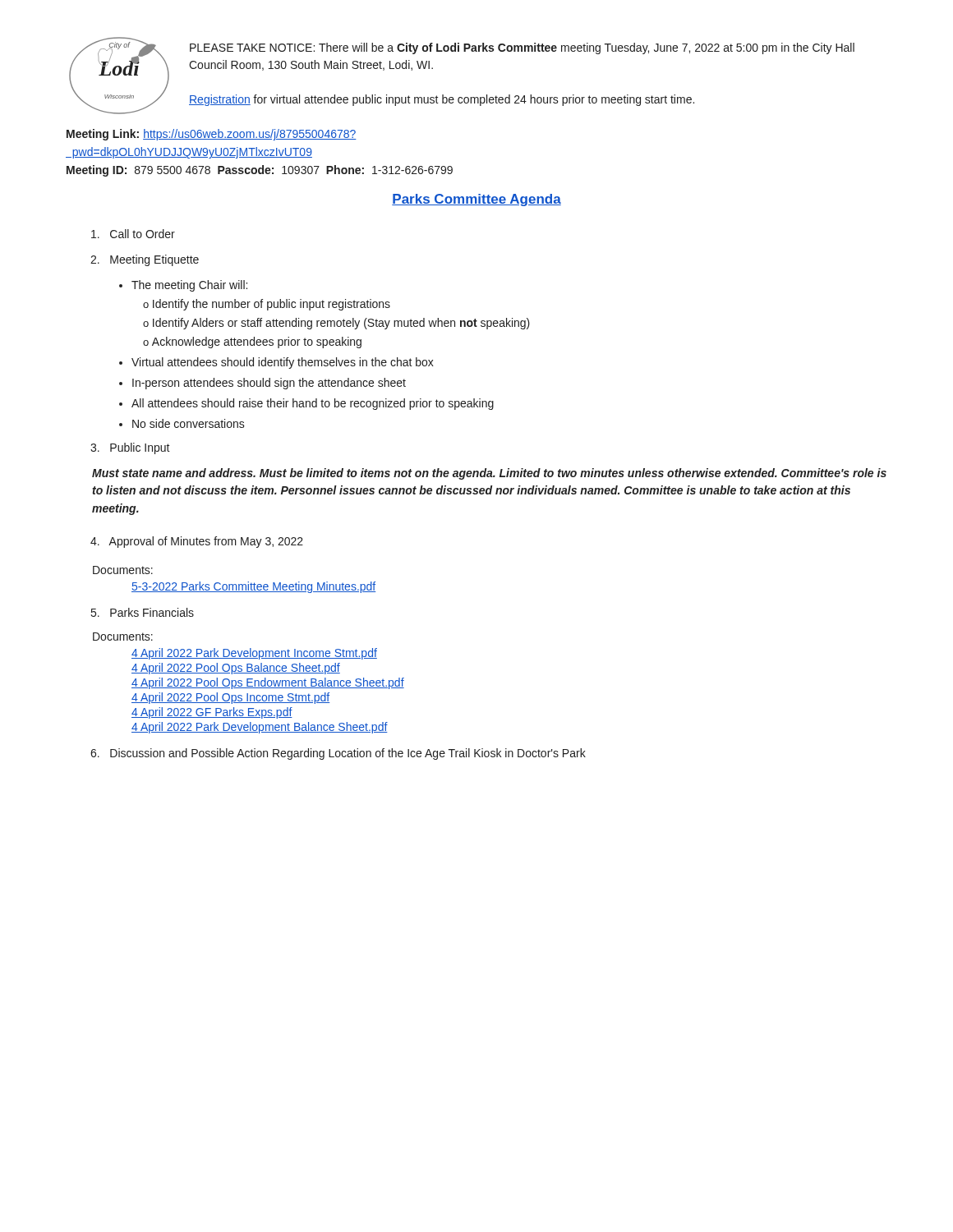Point to the block beginning "In‑person attendees should"
Viewport: 953px width, 1232px height.
tap(269, 383)
